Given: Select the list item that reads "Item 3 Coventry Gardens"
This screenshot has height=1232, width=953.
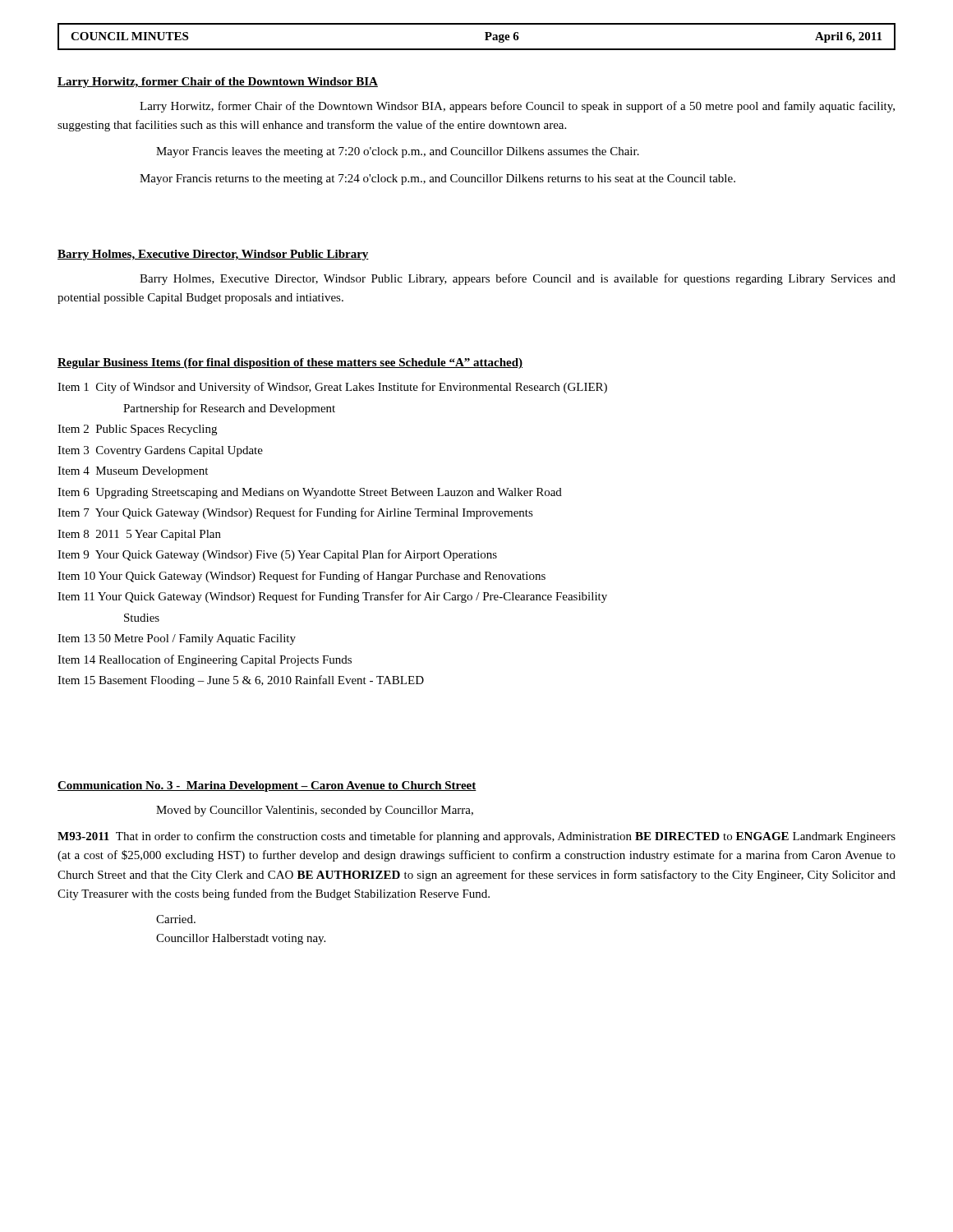Looking at the screenshot, I should coord(160,450).
